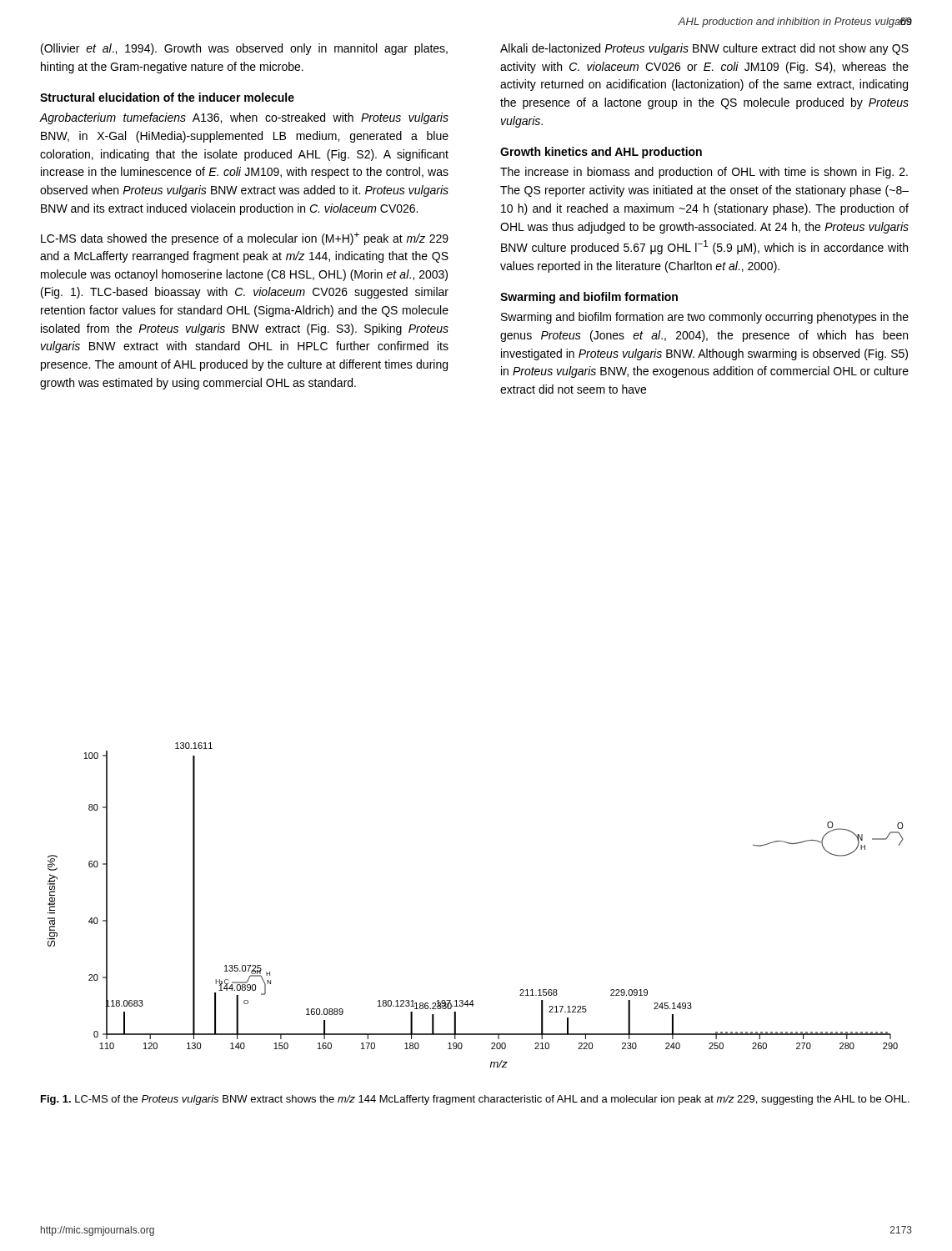Point to the text starting "Growth kinetics and AHL production"
Image resolution: width=952 pixels, height=1251 pixels.
tap(601, 152)
